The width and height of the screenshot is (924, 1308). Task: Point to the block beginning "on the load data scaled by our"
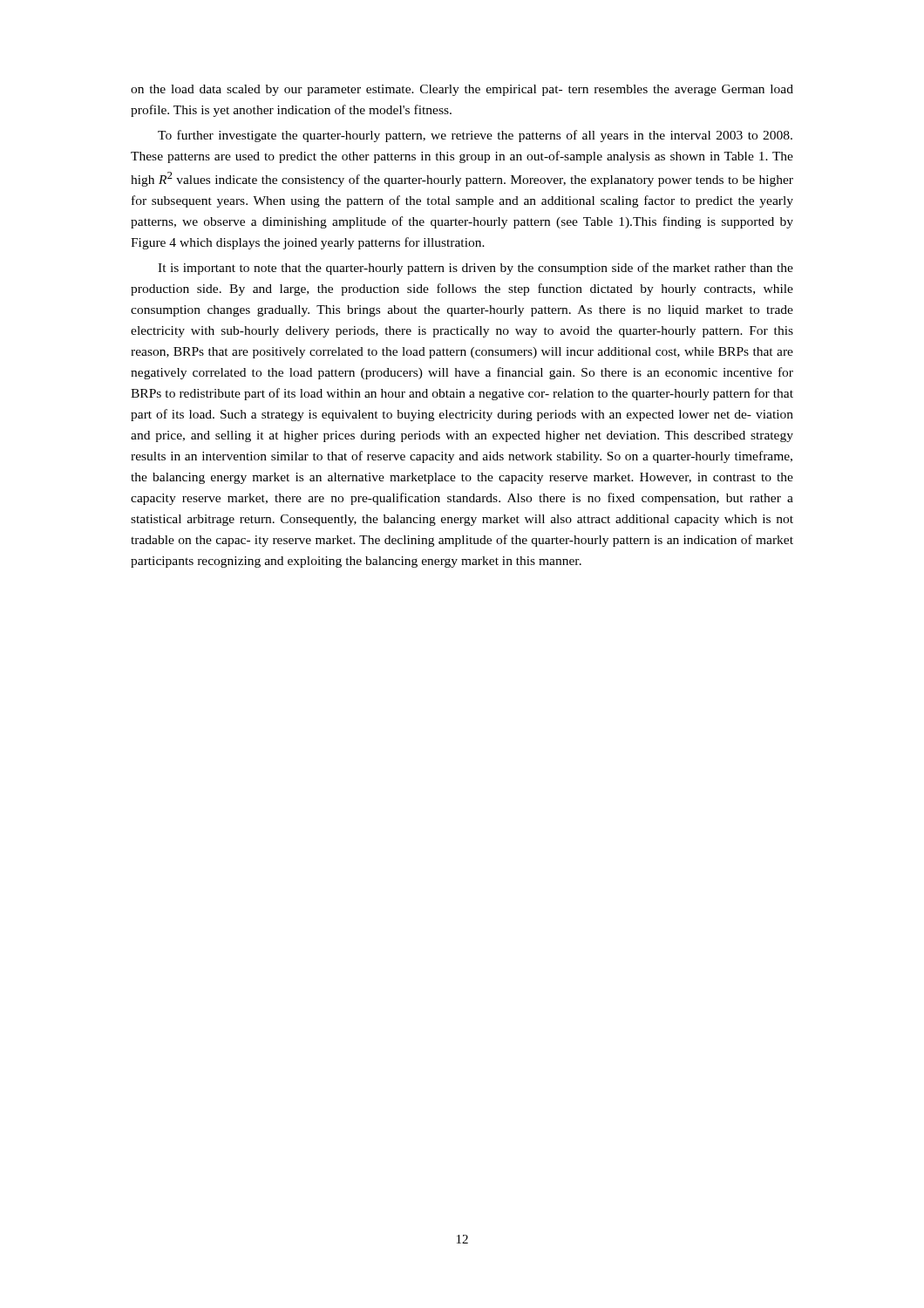pyautogui.click(x=462, y=325)
